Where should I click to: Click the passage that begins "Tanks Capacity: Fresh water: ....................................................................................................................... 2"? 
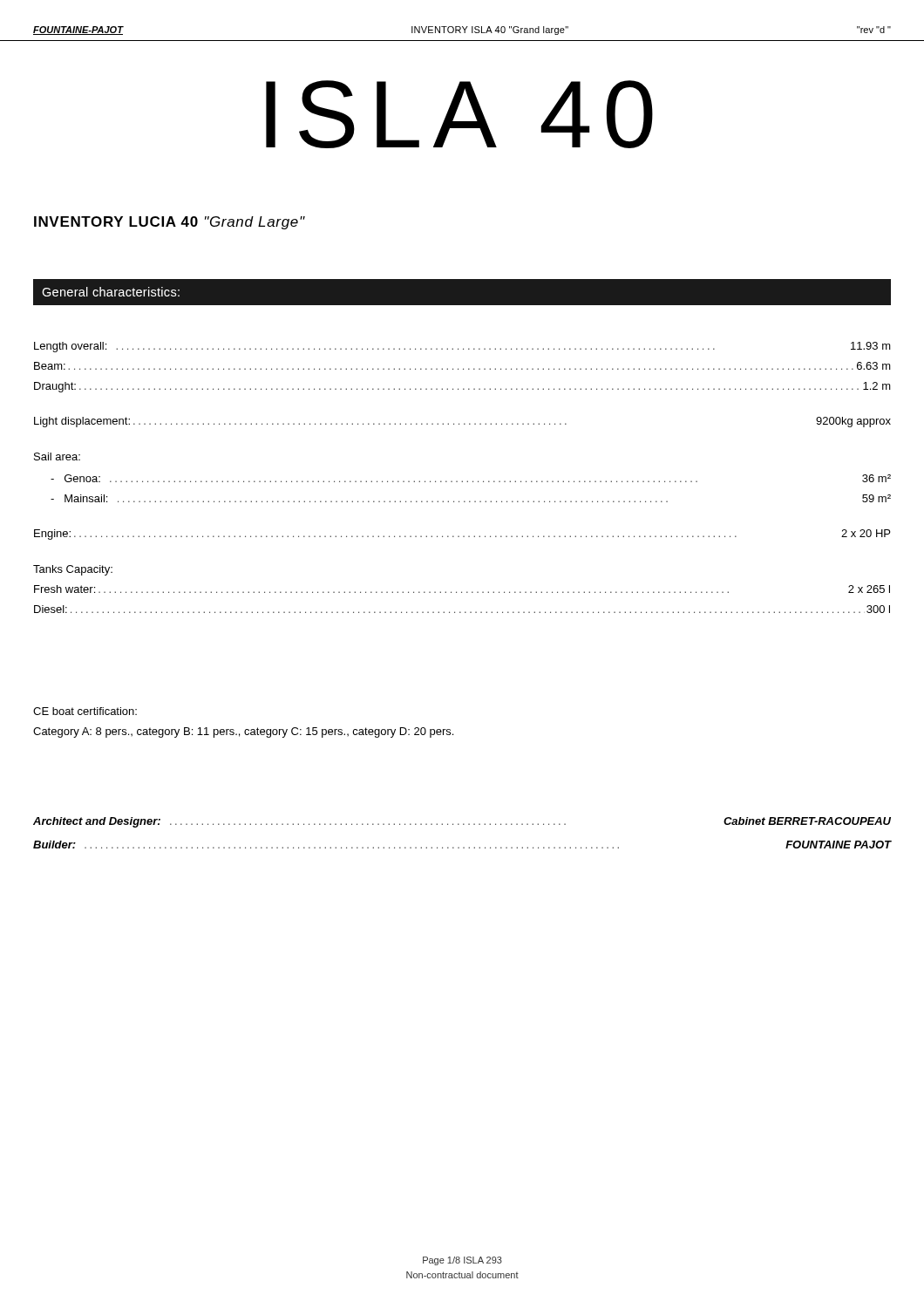click(x=462, y=590)
